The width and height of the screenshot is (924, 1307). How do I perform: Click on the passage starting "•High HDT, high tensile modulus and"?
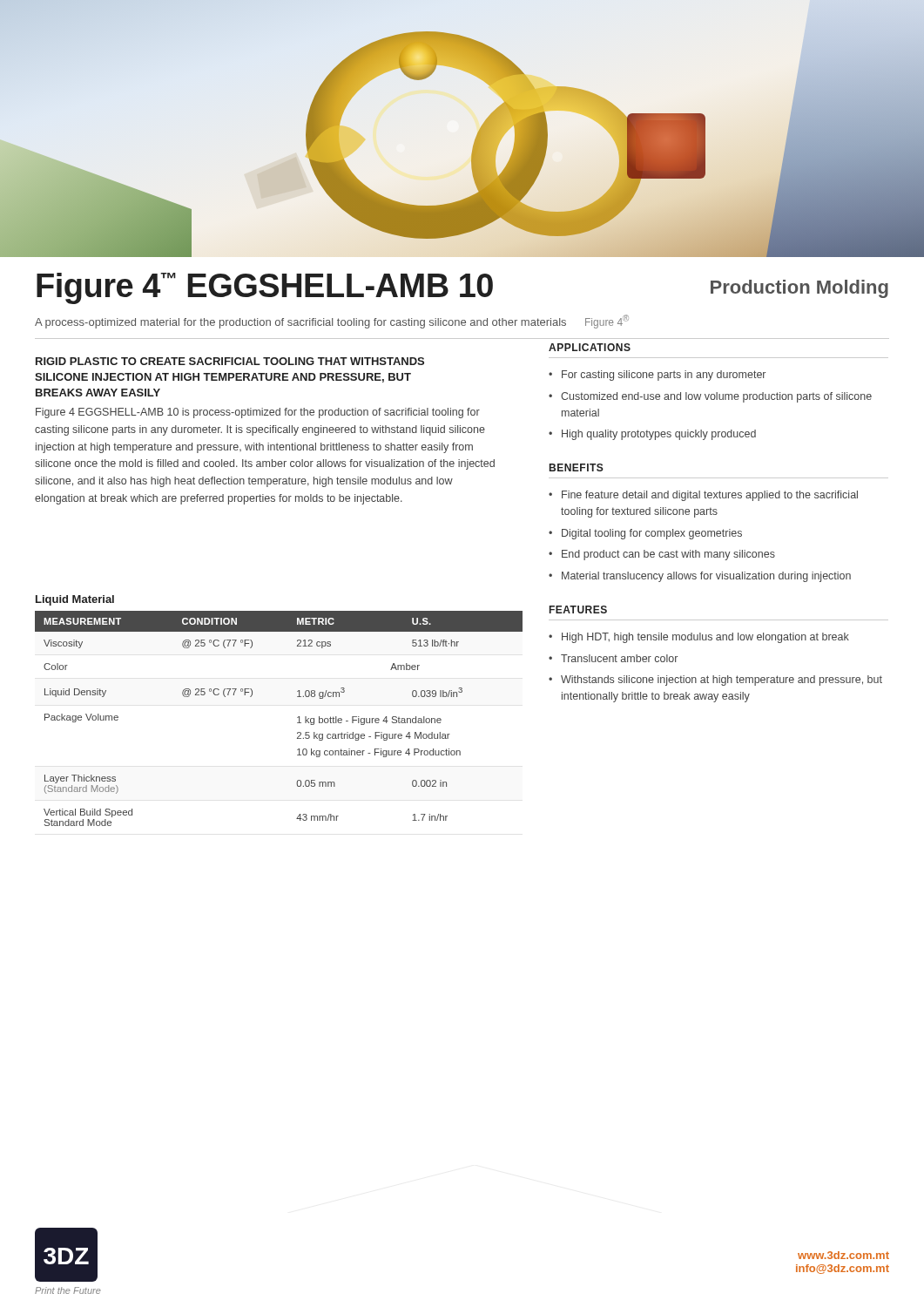pyautogui.click(x=699, y=637)
